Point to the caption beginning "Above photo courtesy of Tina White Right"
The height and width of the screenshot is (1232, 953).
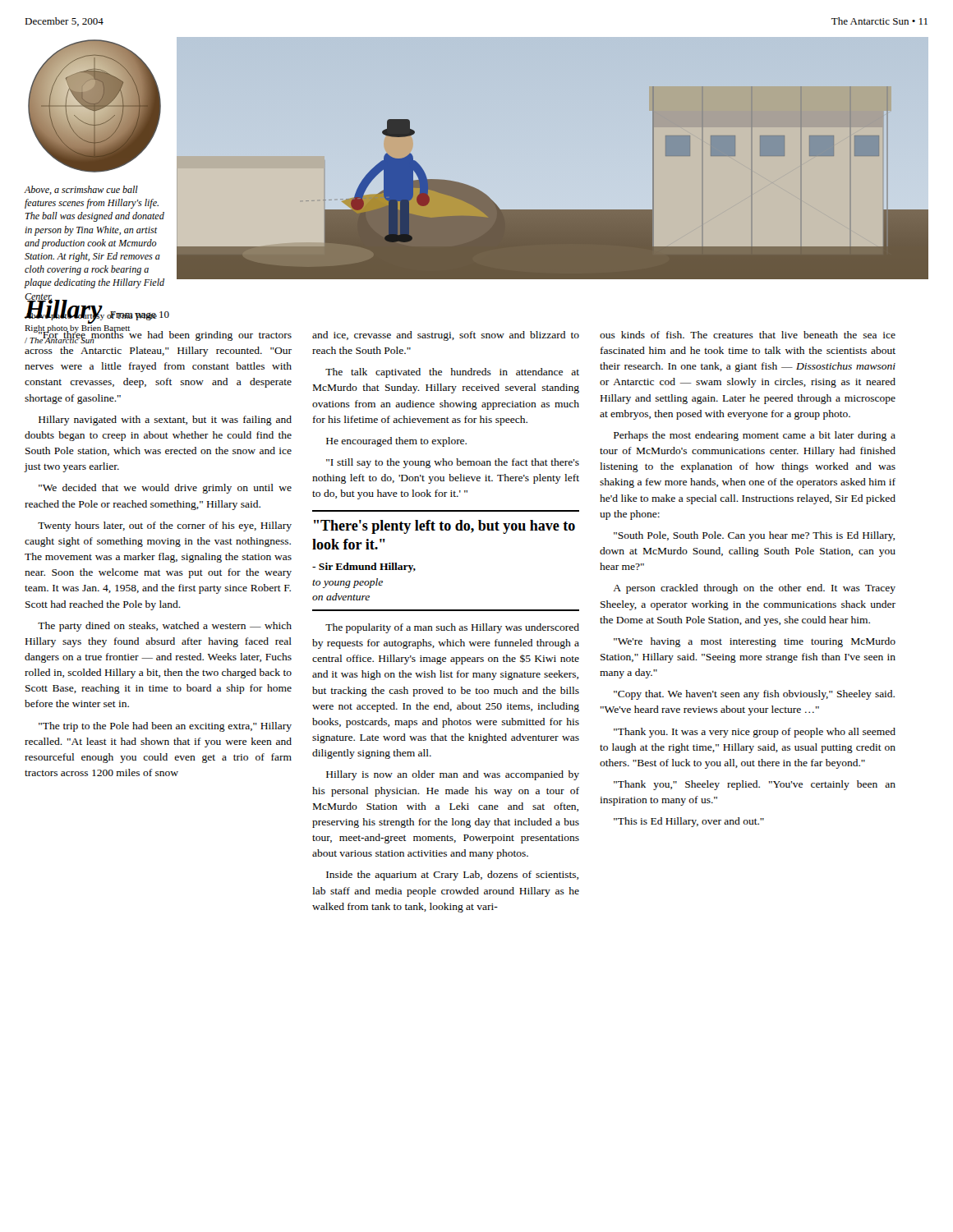pos(91,328)
